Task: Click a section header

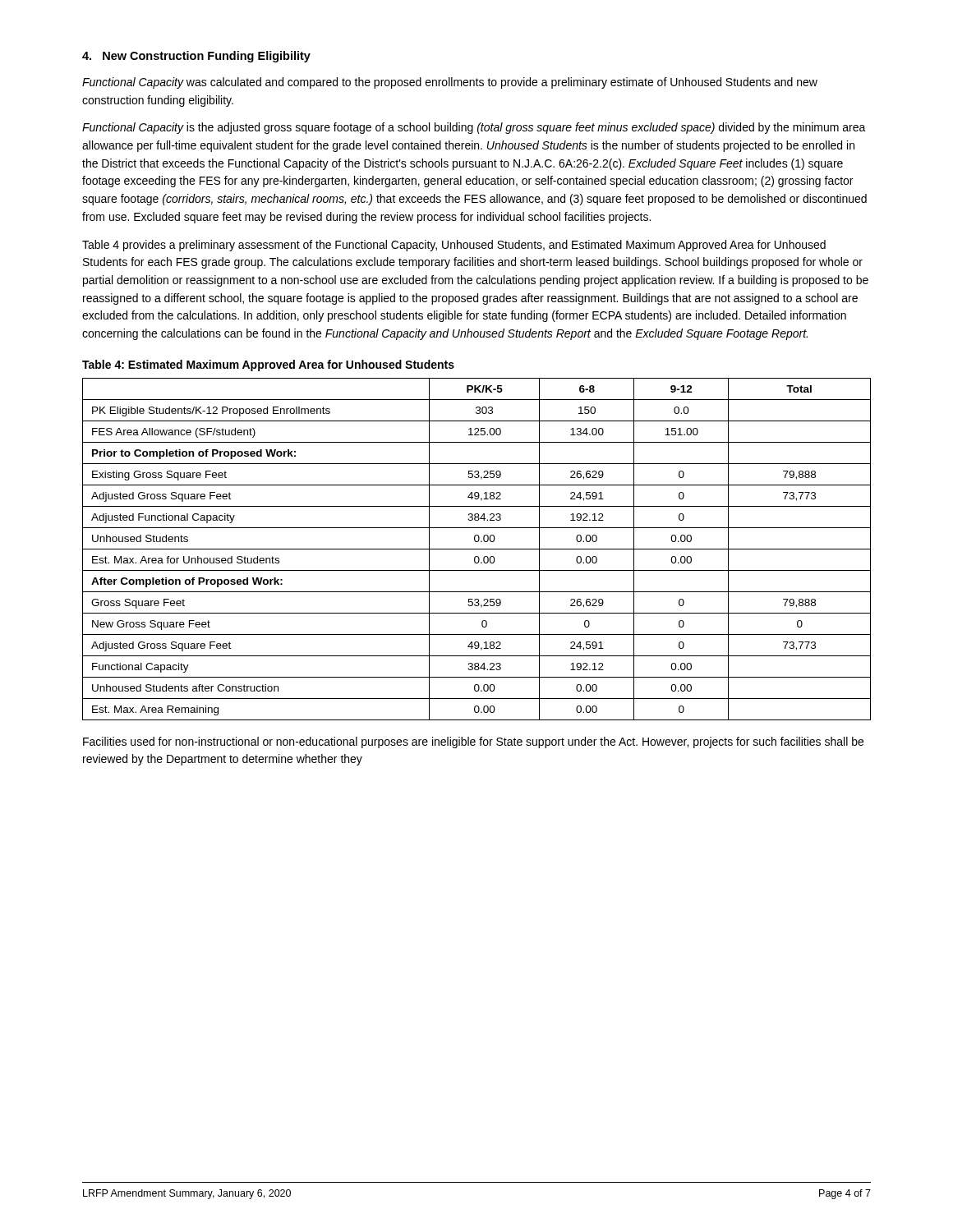Action: tap(196, 56)
